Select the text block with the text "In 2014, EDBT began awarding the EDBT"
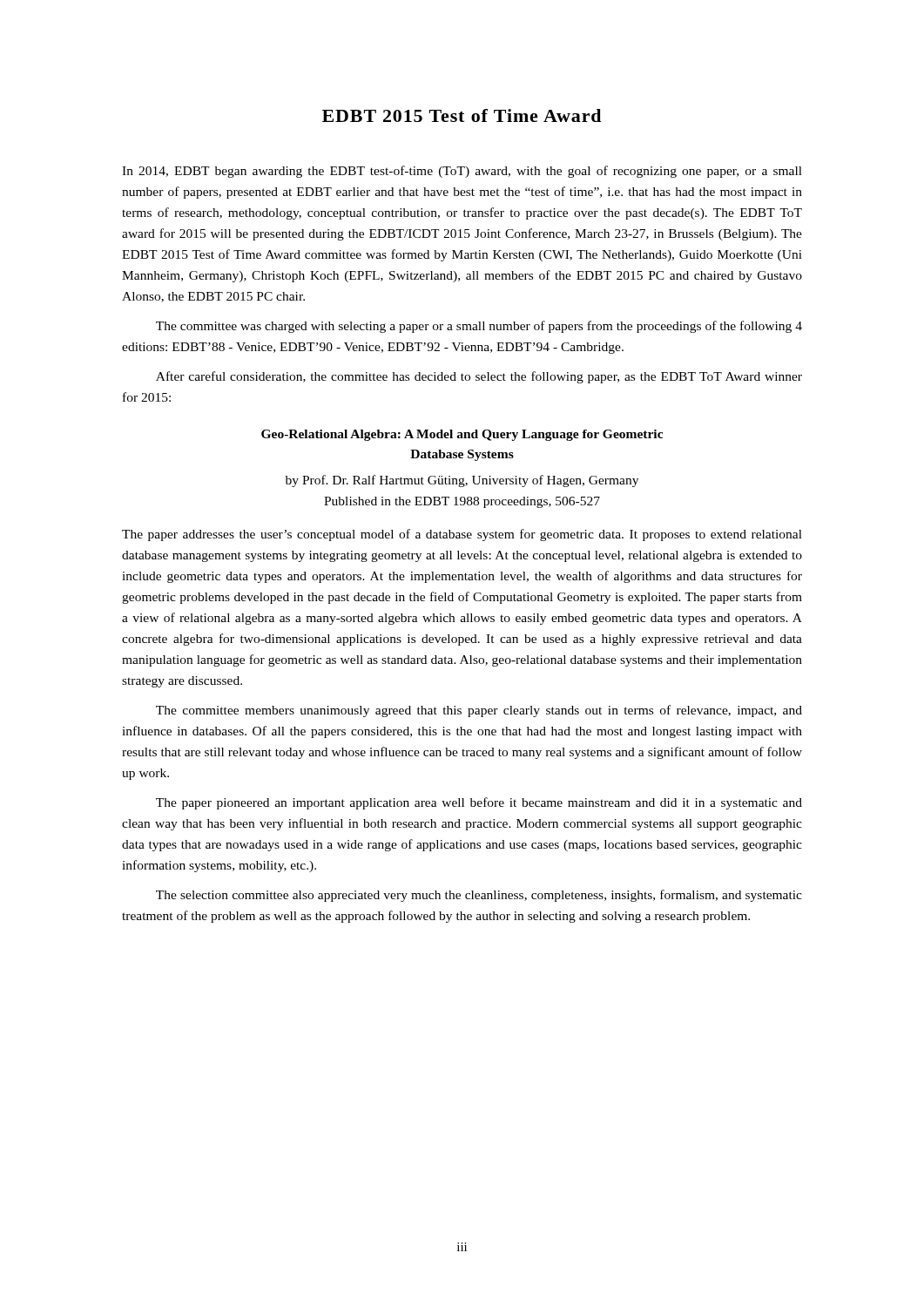This screenshot has height=1307, width=924. tap(462, 284)
